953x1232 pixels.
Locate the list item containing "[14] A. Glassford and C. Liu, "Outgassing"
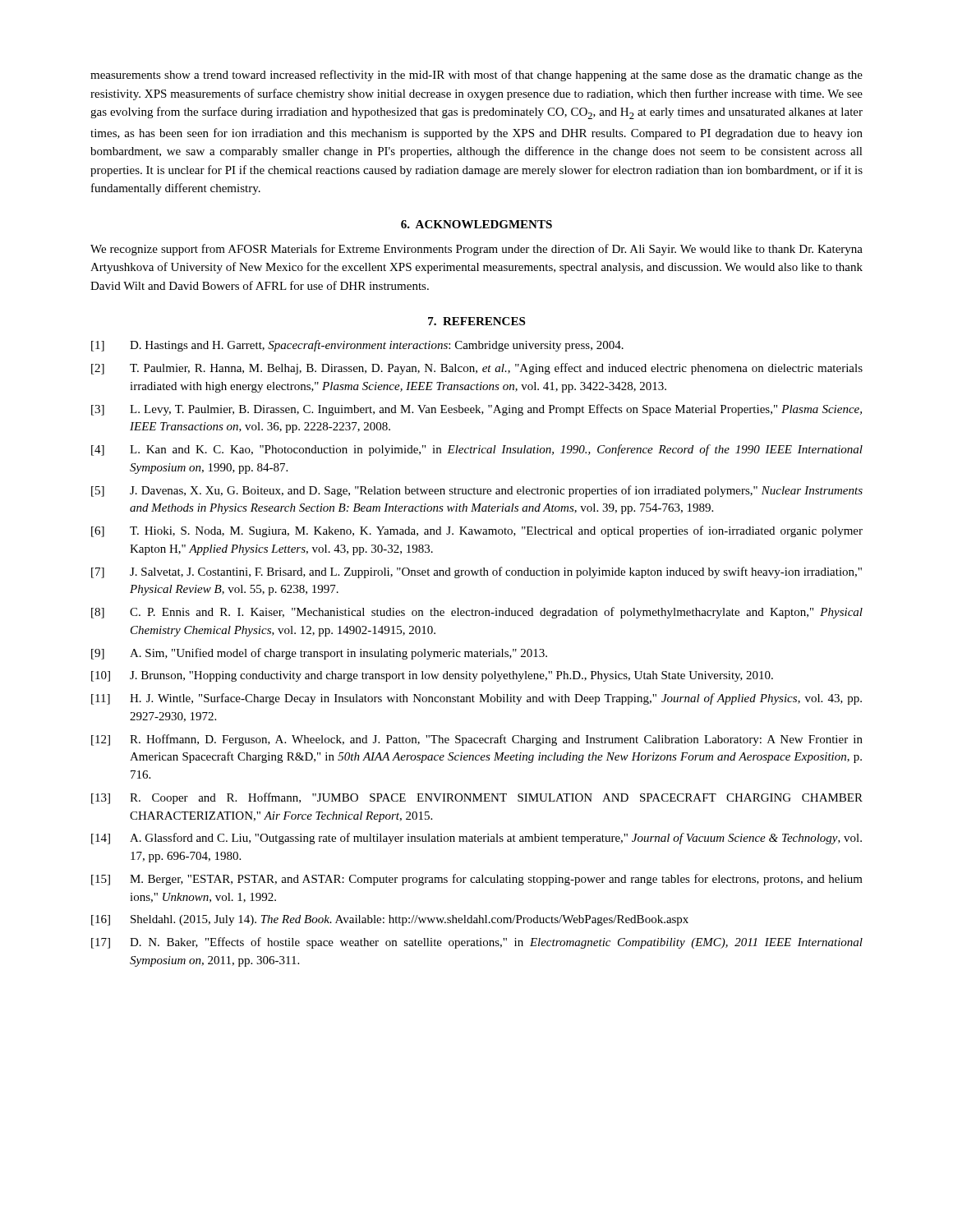476,848
